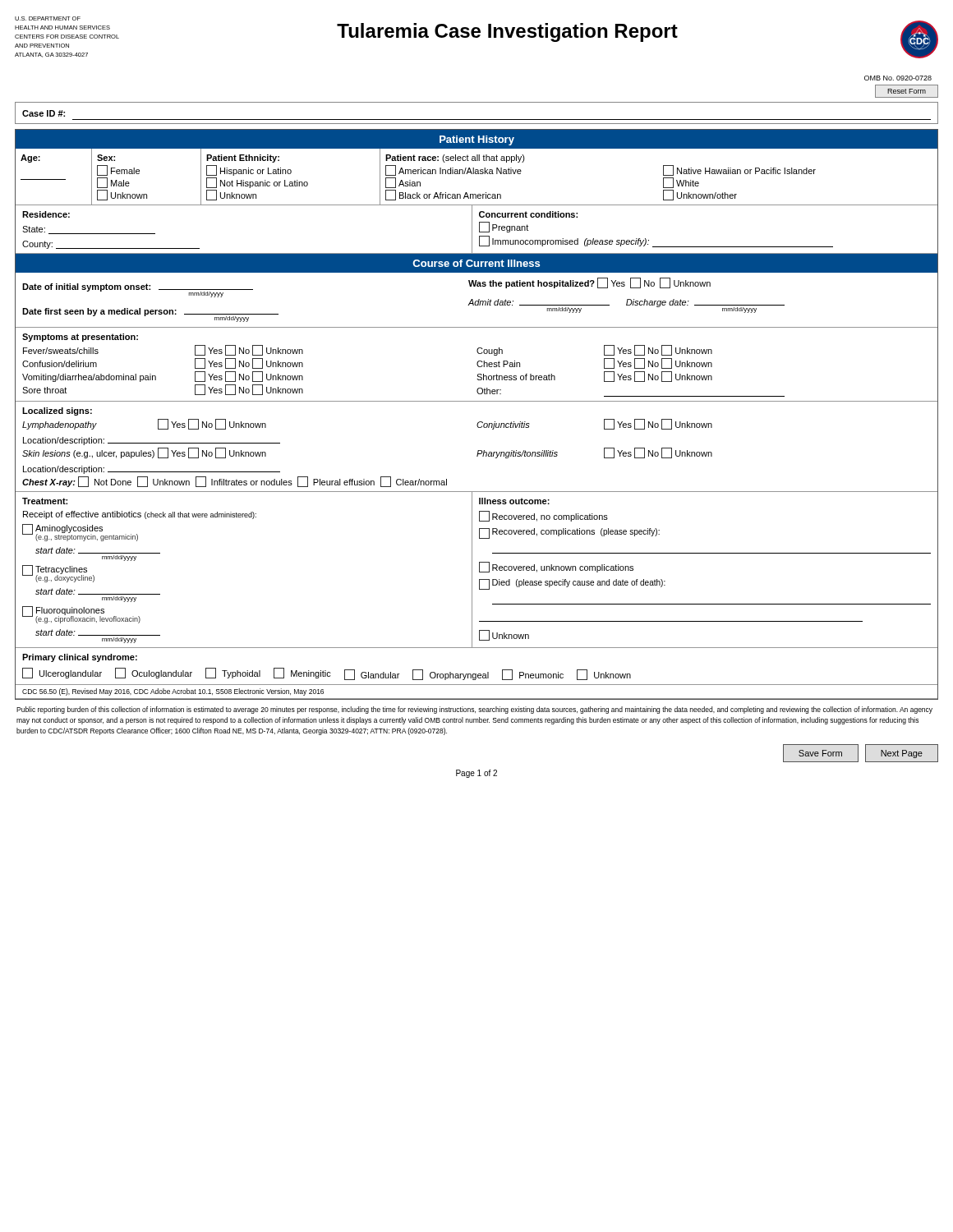The width and height of the screenshot is (953, 1232).
Task: Where is the passage that starts "Public reporting burden of this collection"?
Action: (x=474, y=720)
